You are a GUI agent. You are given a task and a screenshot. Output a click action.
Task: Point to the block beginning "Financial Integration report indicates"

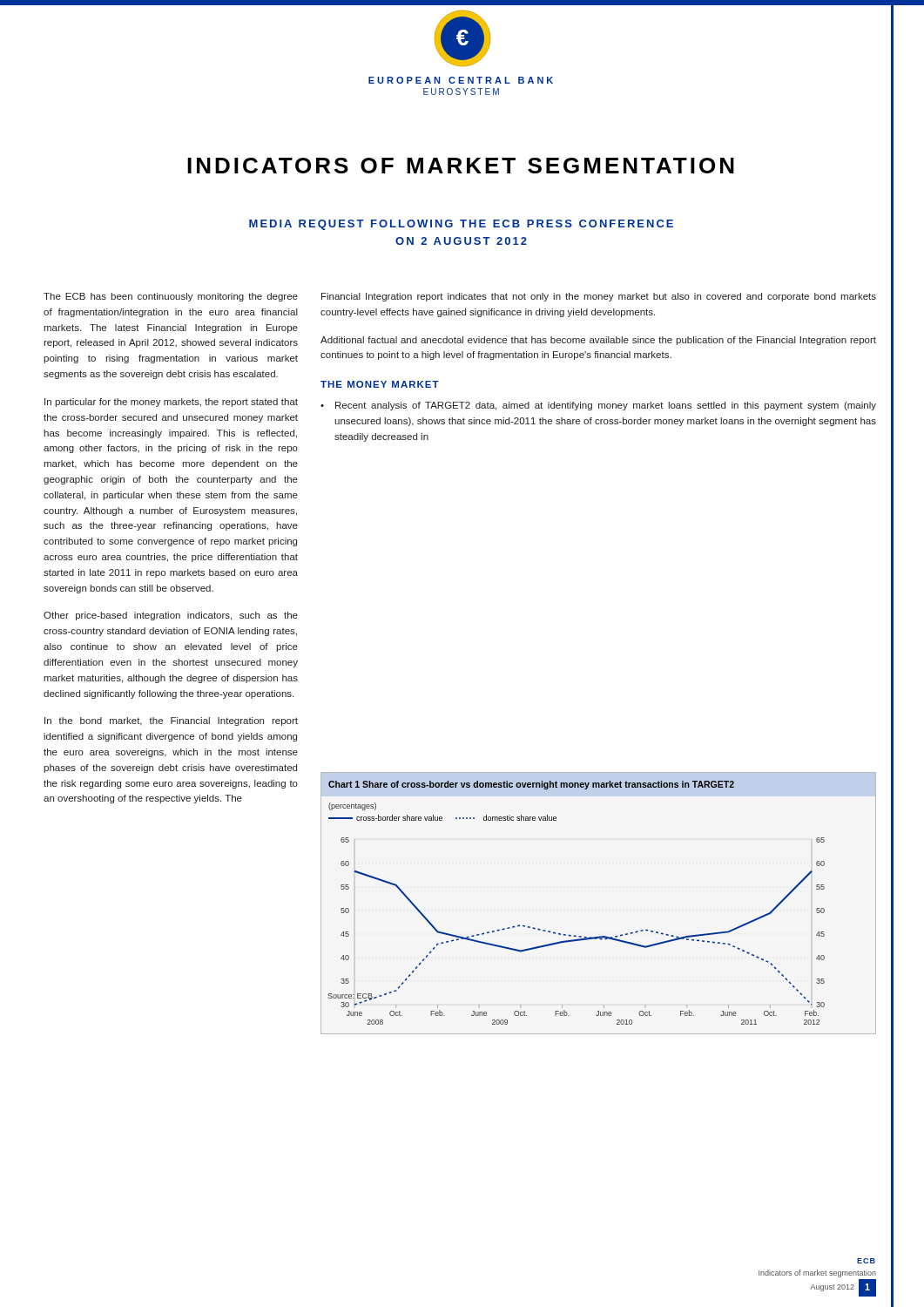tap(598, 304)
